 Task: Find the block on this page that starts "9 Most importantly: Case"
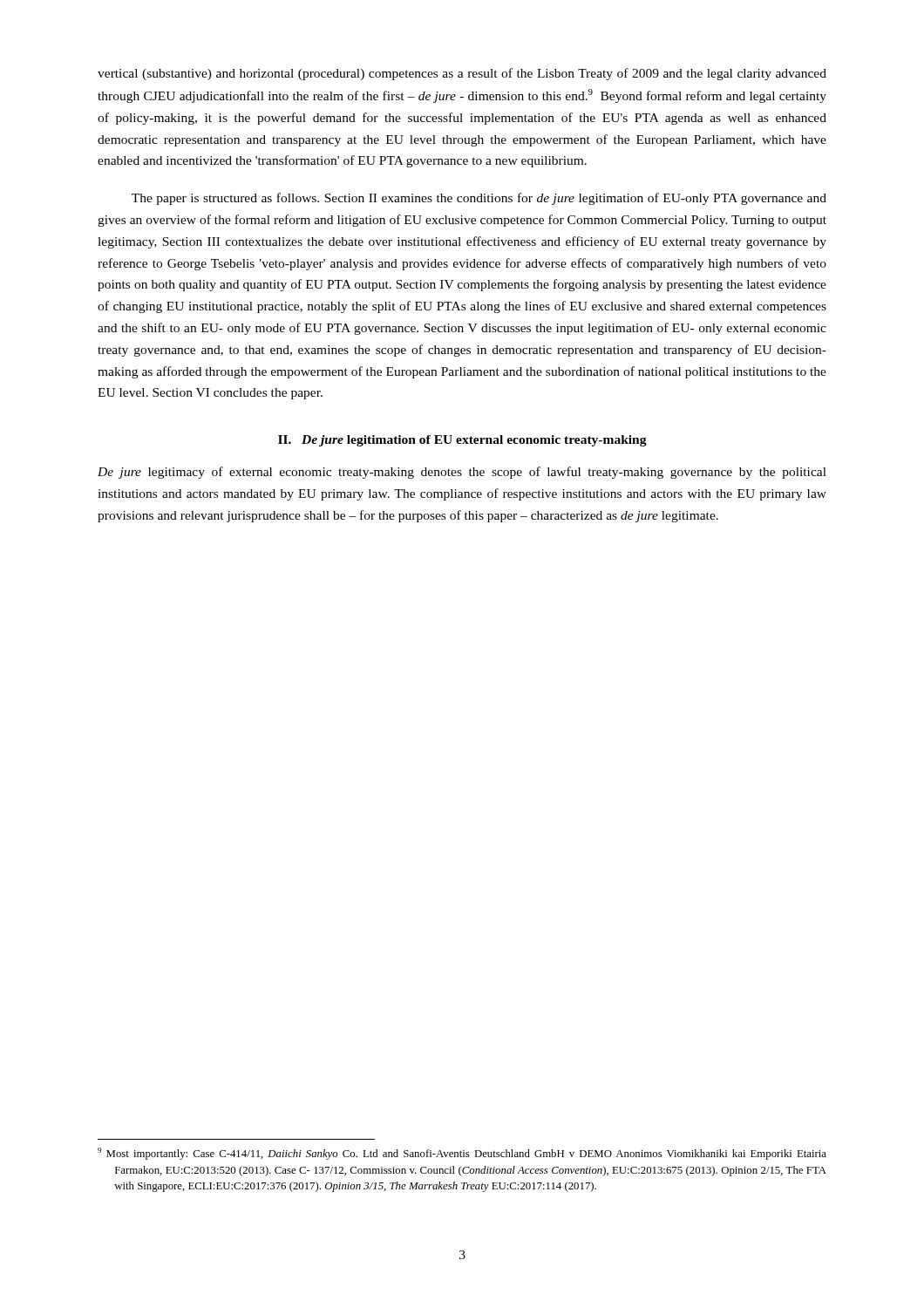[462, 1169]
